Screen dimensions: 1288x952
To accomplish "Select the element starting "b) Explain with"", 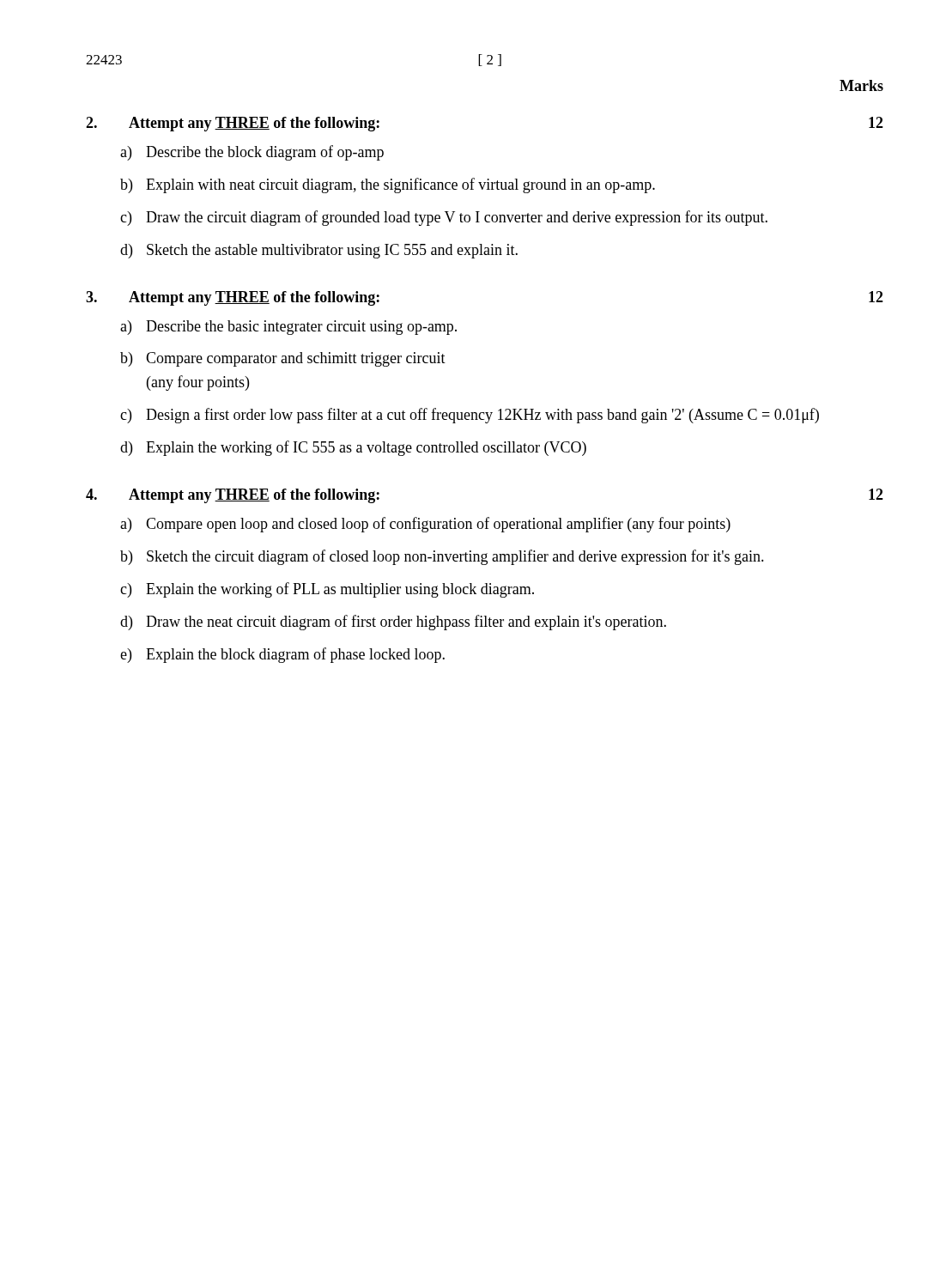I will [502, 185].
